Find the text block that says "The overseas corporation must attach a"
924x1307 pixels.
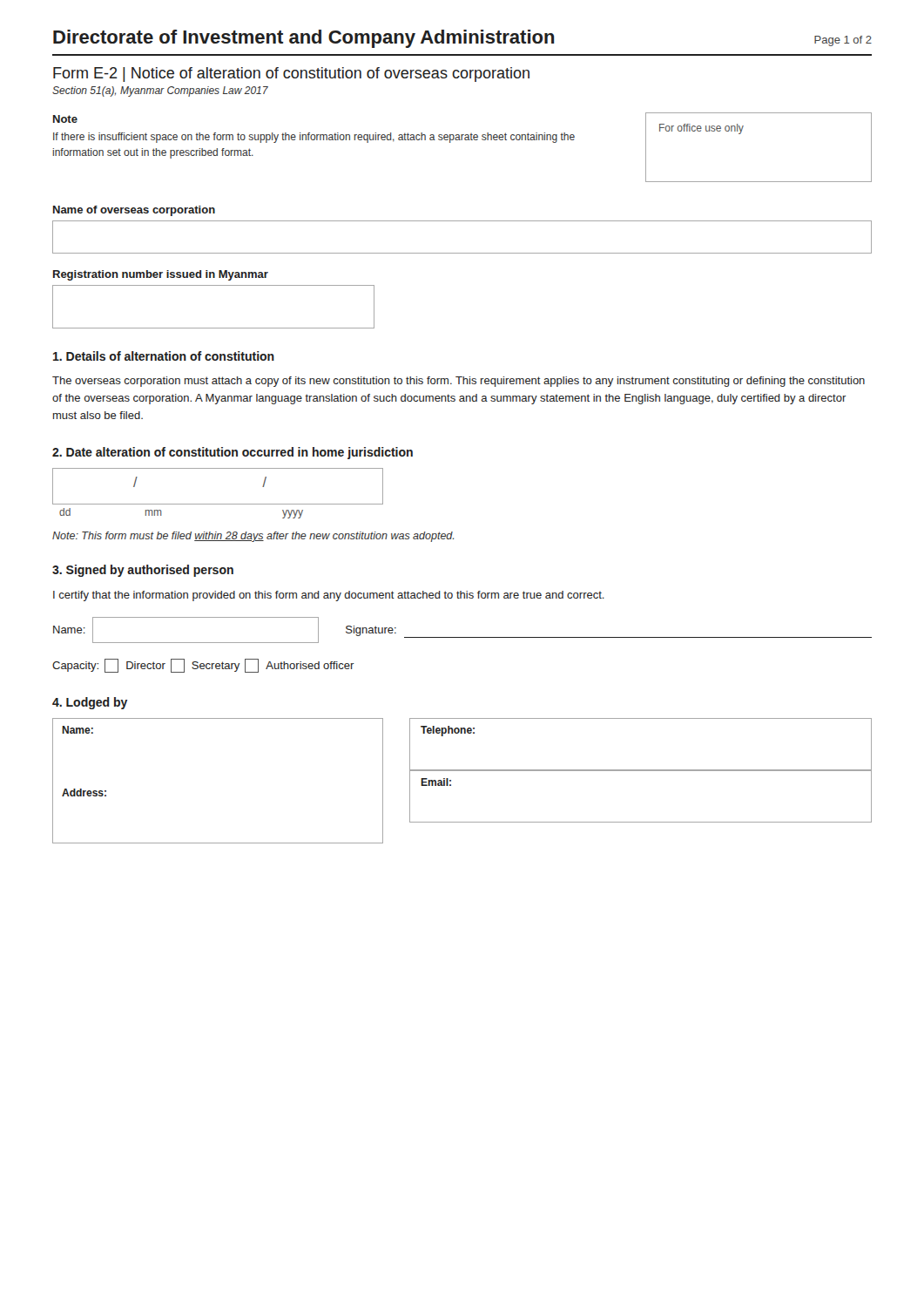tap(462, 398)
